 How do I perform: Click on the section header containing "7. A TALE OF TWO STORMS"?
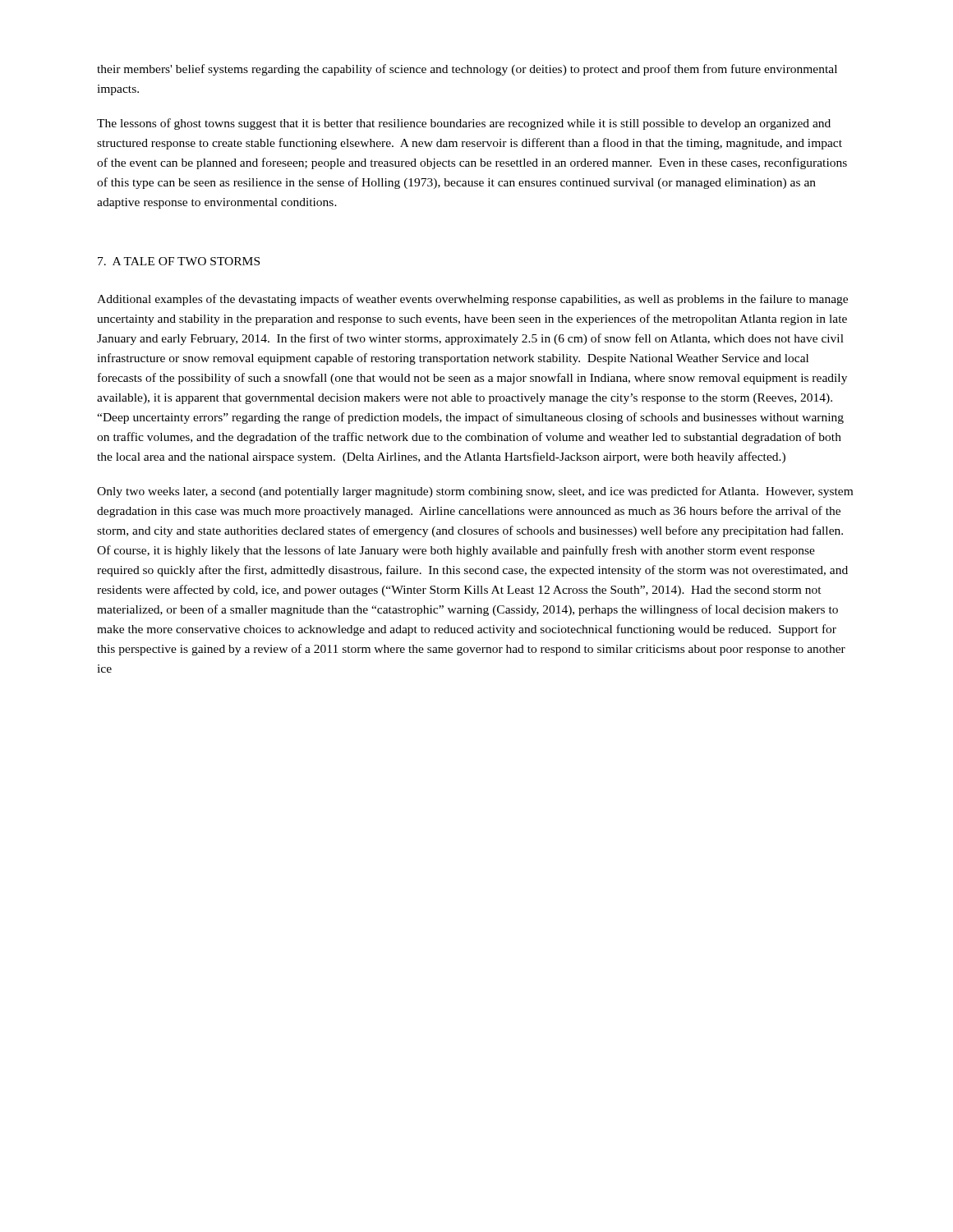pos(179,261)
